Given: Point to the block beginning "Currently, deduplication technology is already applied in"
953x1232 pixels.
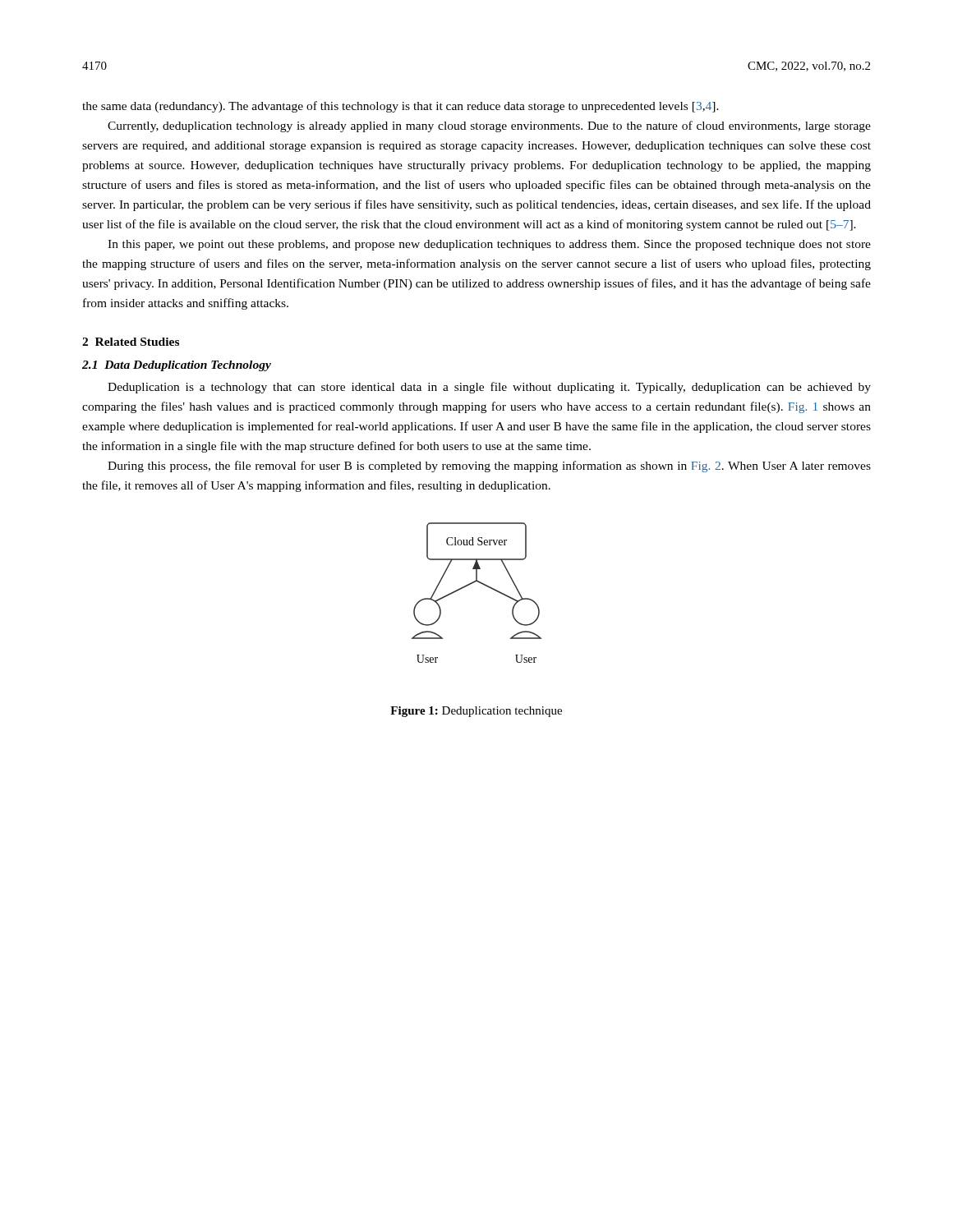Looking at the screenshot, I should point(476,175).
